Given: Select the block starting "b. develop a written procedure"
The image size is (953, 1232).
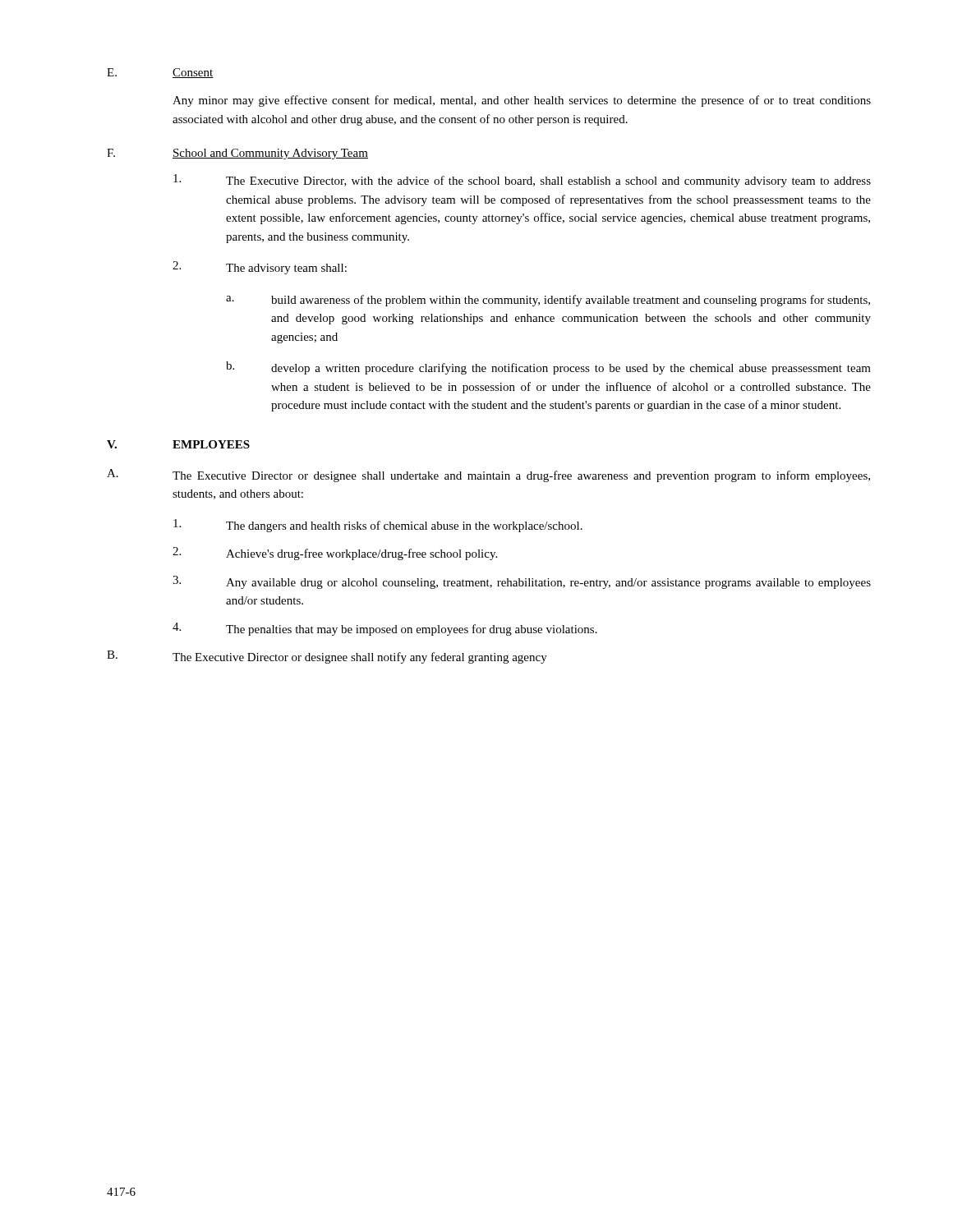Looking at the screenshot, I should [x=548, y=387].
